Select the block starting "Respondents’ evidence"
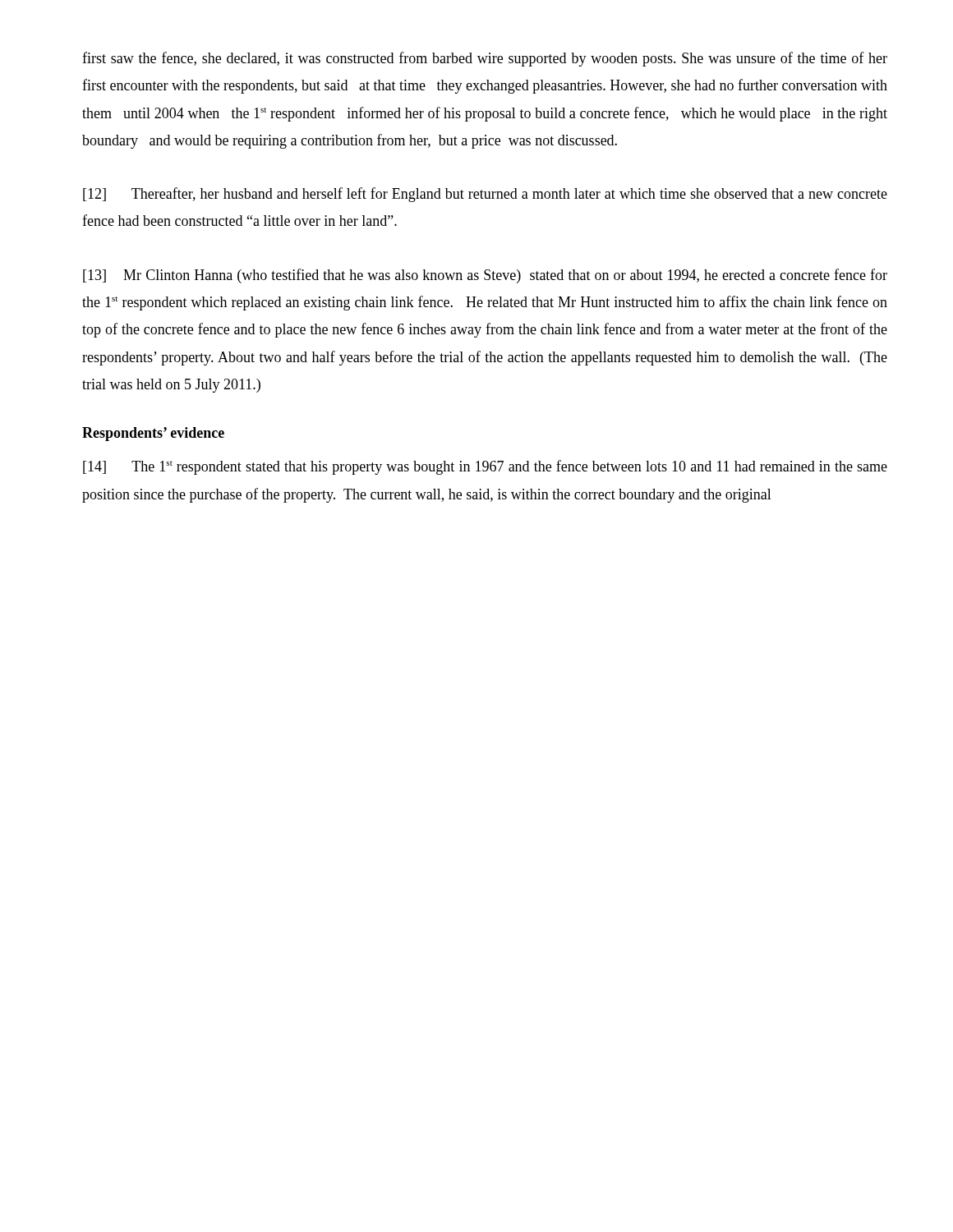Screen dimensions: 1232x953 tap(153, 433)
